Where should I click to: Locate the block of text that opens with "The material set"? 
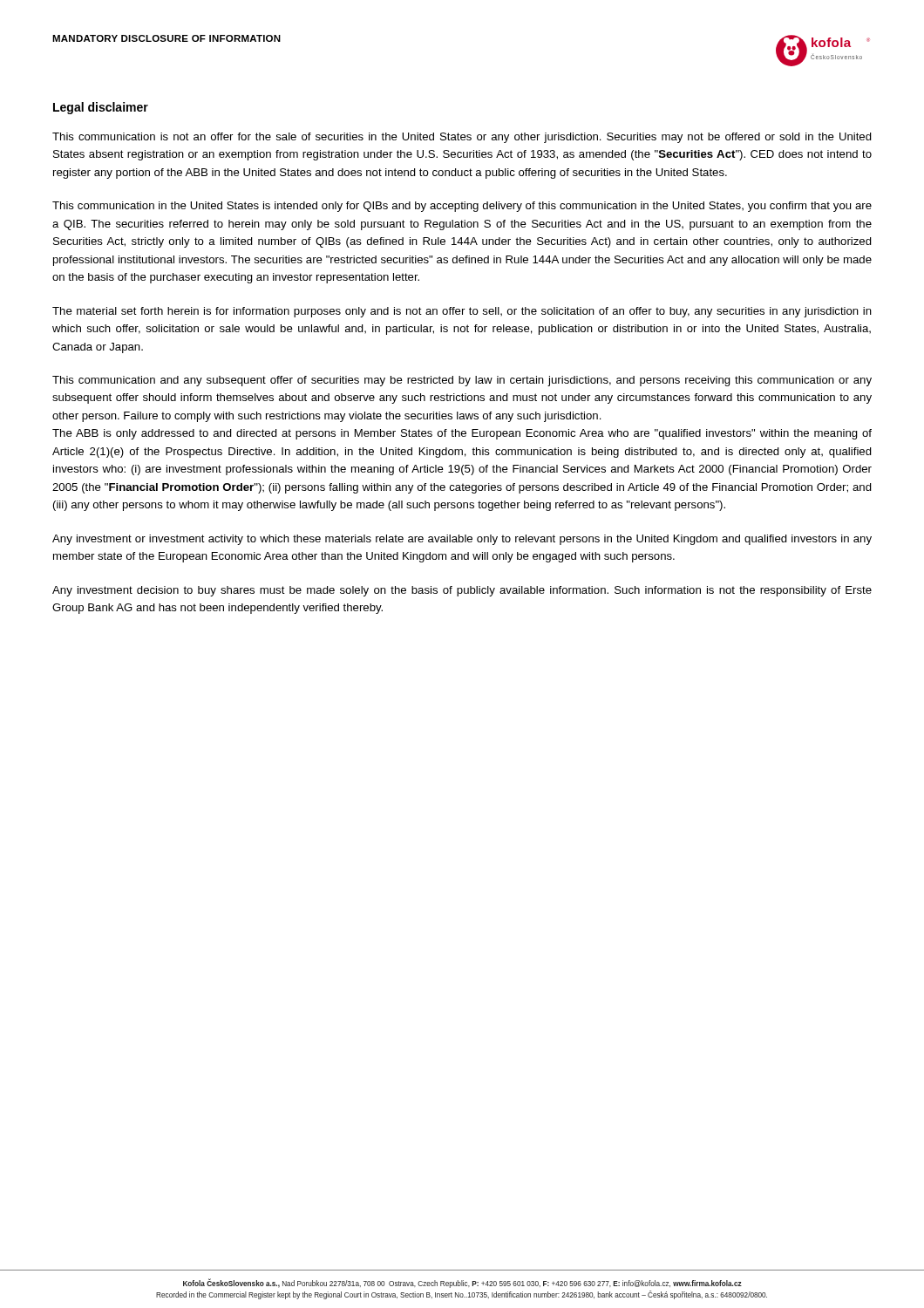pyautogui.click(x=462, y=328)
